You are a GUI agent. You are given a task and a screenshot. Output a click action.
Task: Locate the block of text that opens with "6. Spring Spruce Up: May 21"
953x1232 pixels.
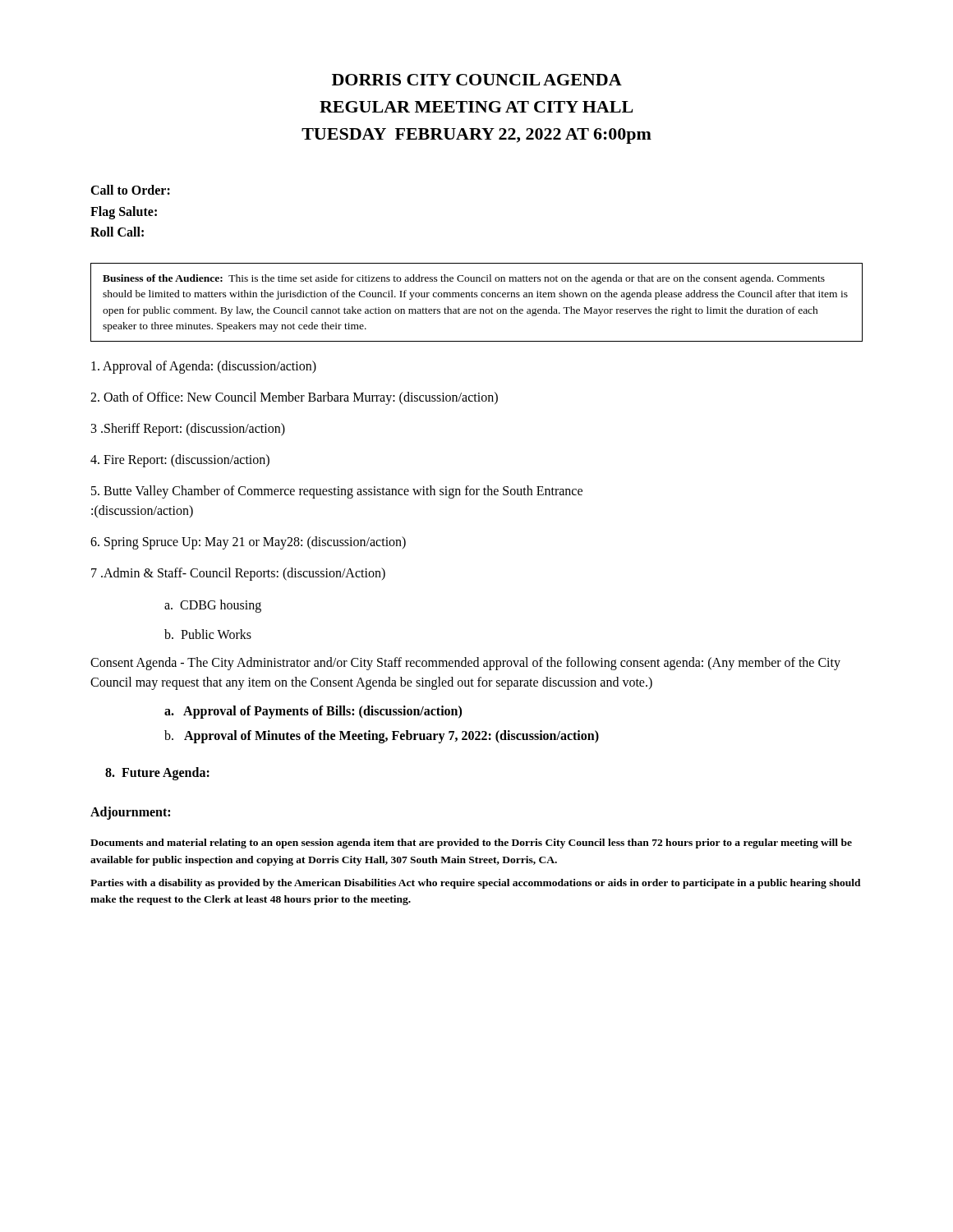248,542
